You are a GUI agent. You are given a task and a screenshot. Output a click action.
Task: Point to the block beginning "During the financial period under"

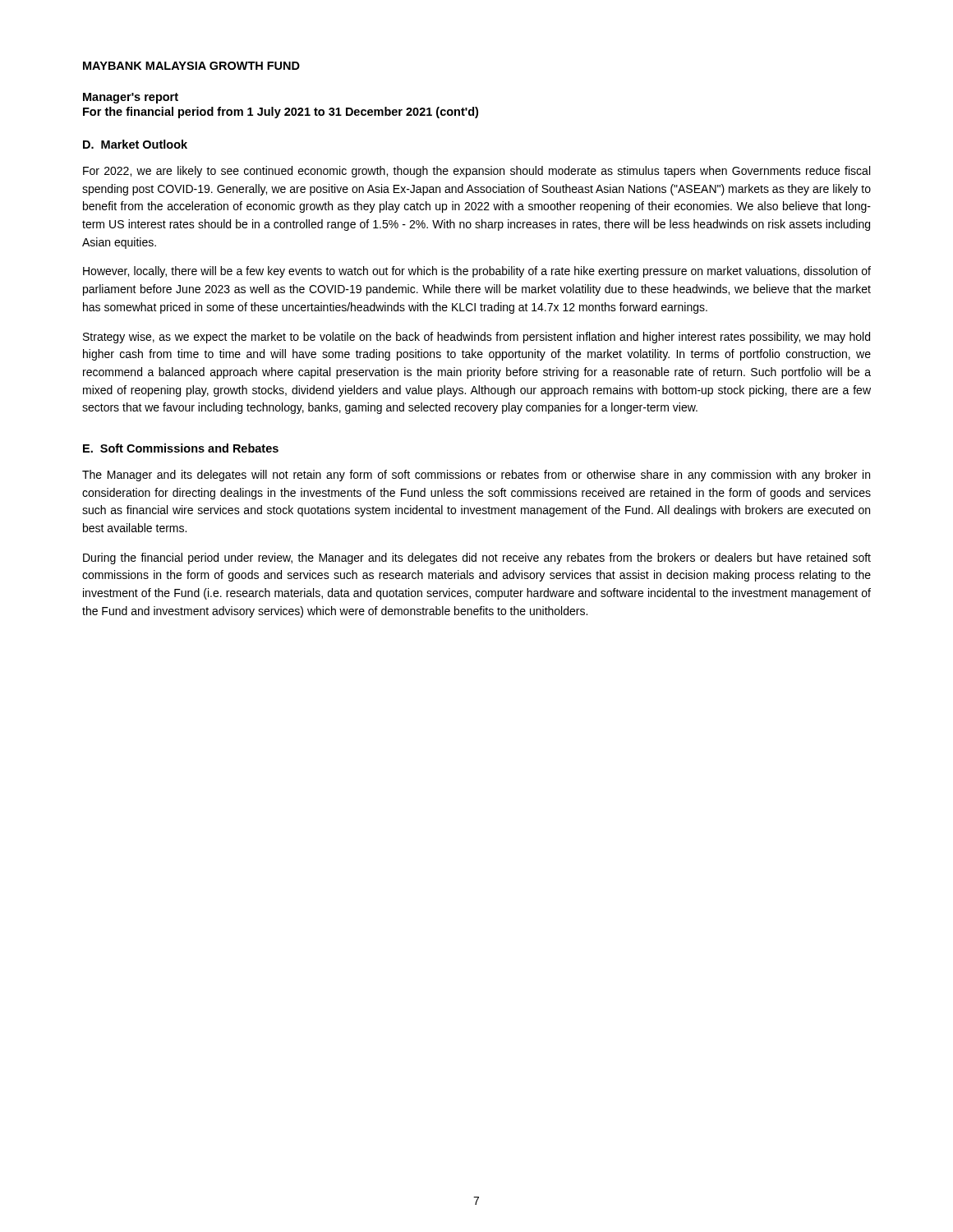[476, 584]
